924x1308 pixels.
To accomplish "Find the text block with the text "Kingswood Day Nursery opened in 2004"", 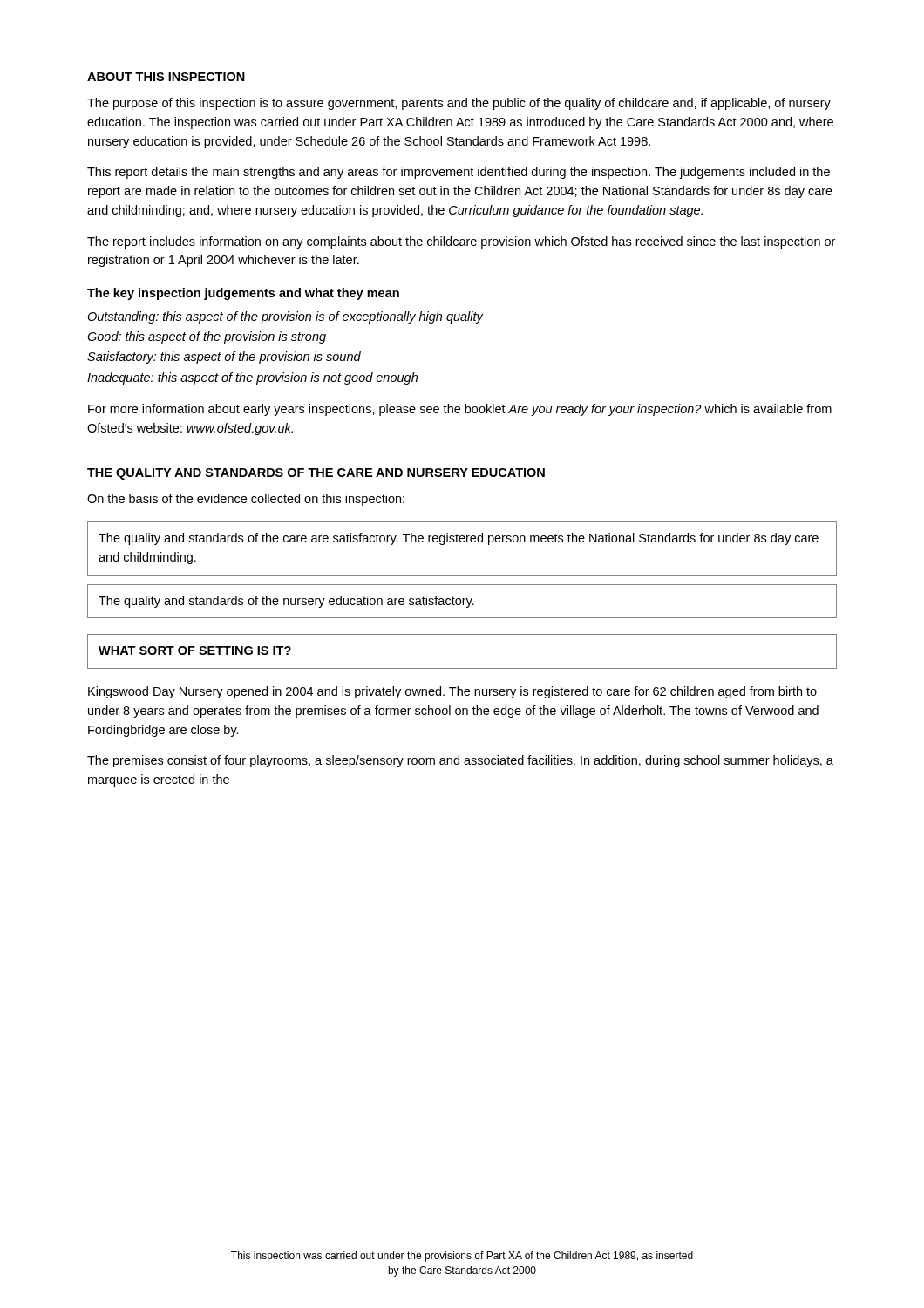I will (x=453, y=710).
